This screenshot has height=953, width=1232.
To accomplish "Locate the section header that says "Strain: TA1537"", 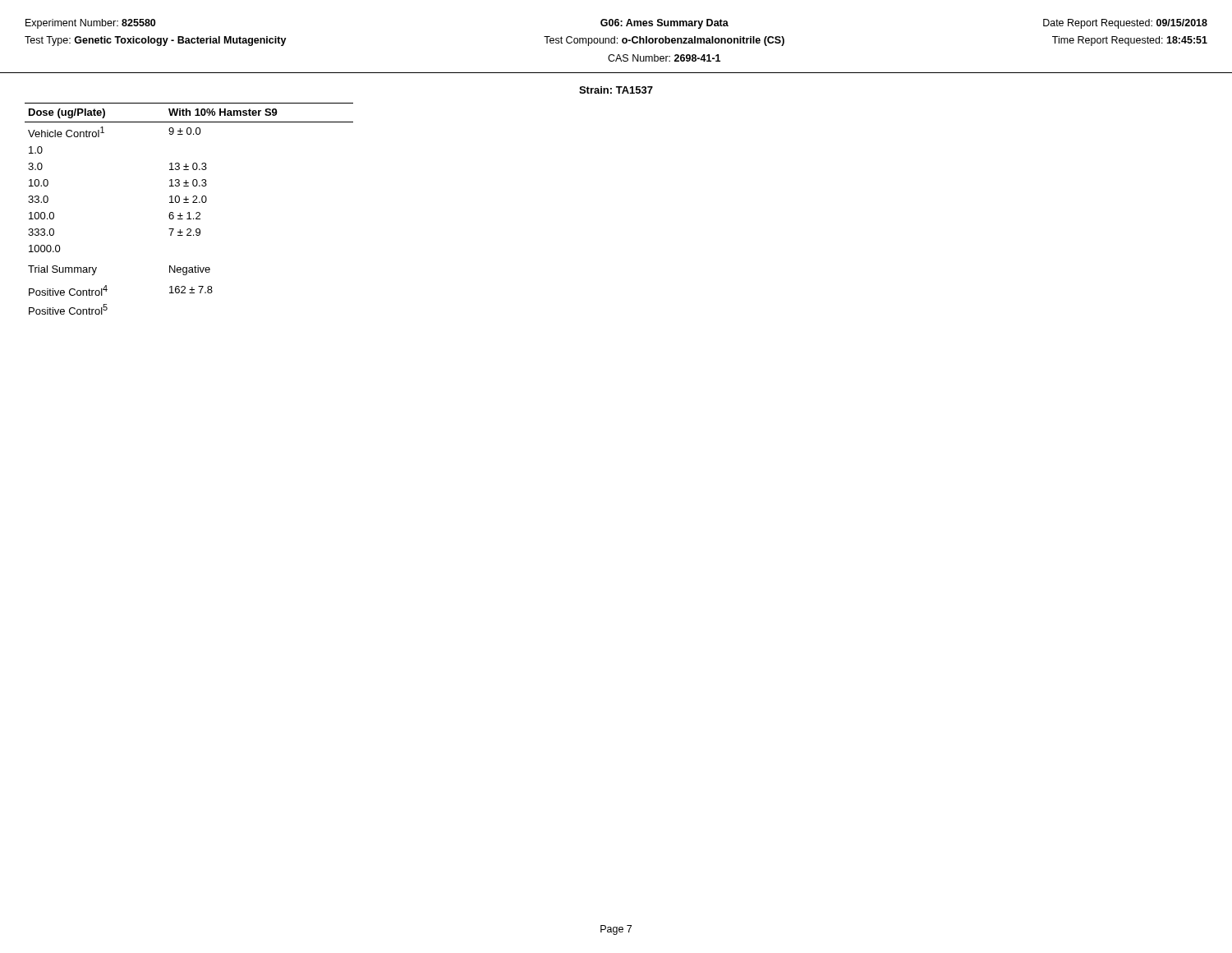I will pyautogui.click(x=616, y=90).
